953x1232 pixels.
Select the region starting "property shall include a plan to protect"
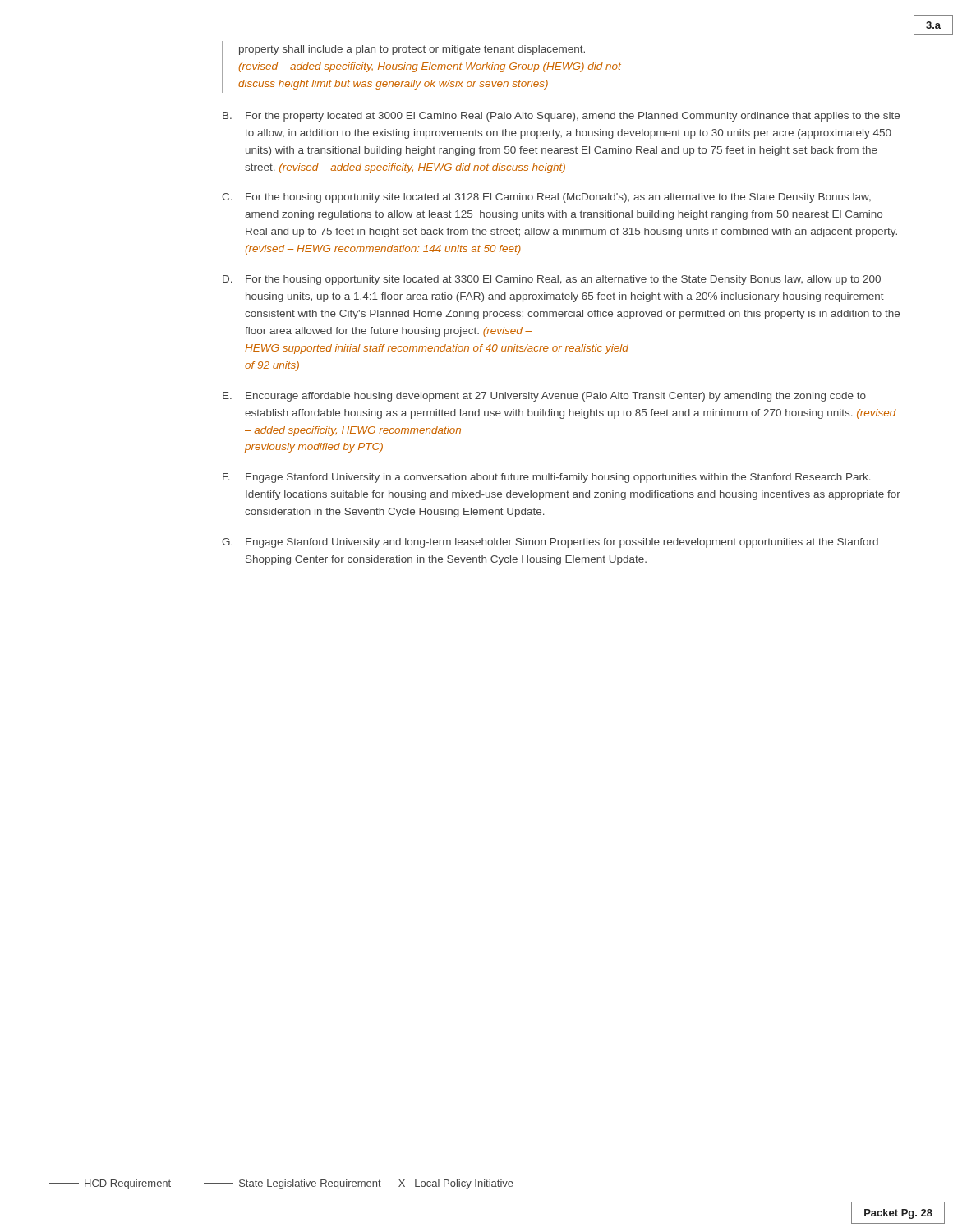[571, 67]
